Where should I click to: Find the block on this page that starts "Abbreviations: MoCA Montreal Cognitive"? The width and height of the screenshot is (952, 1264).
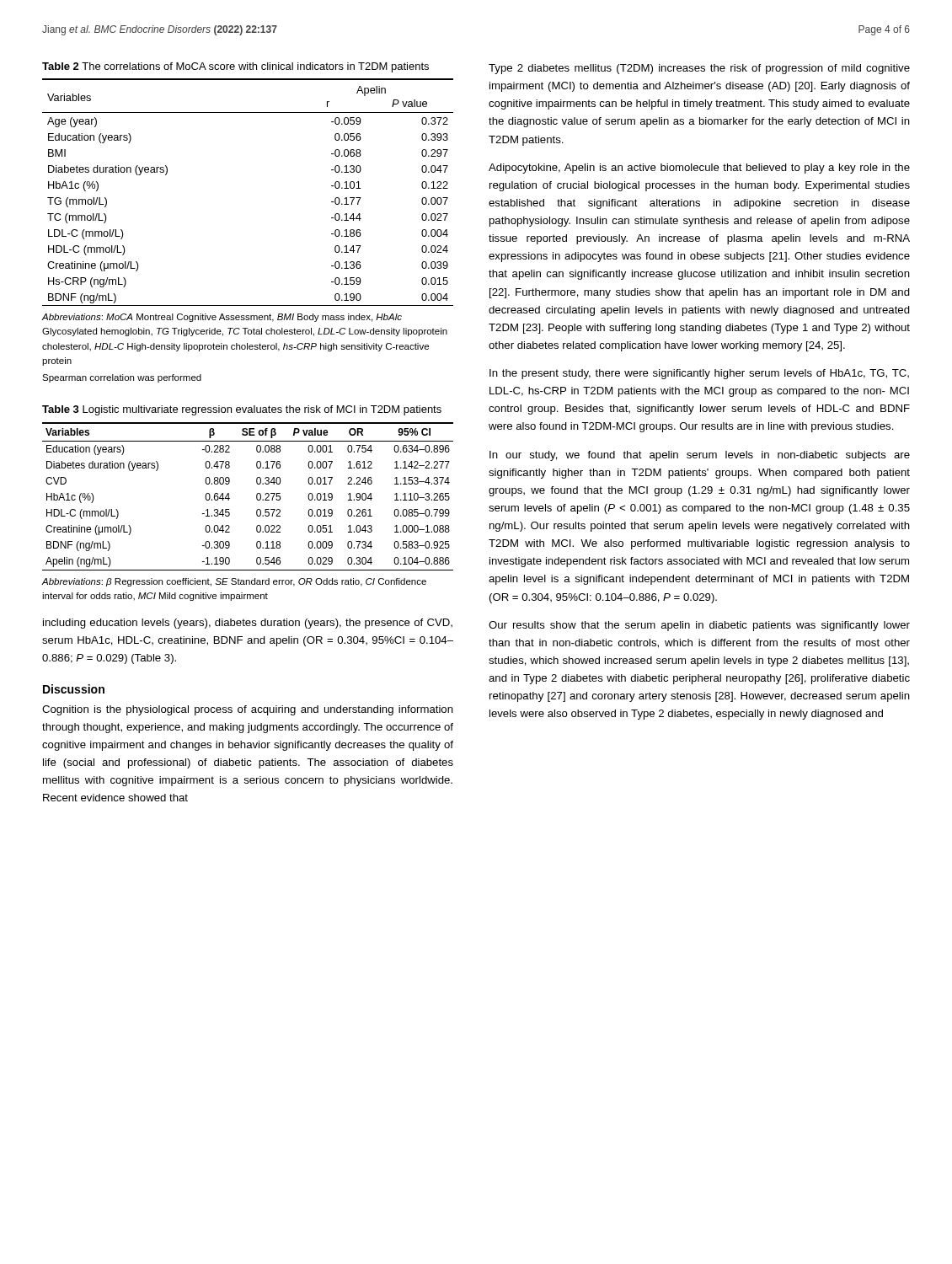click(245, 339)
